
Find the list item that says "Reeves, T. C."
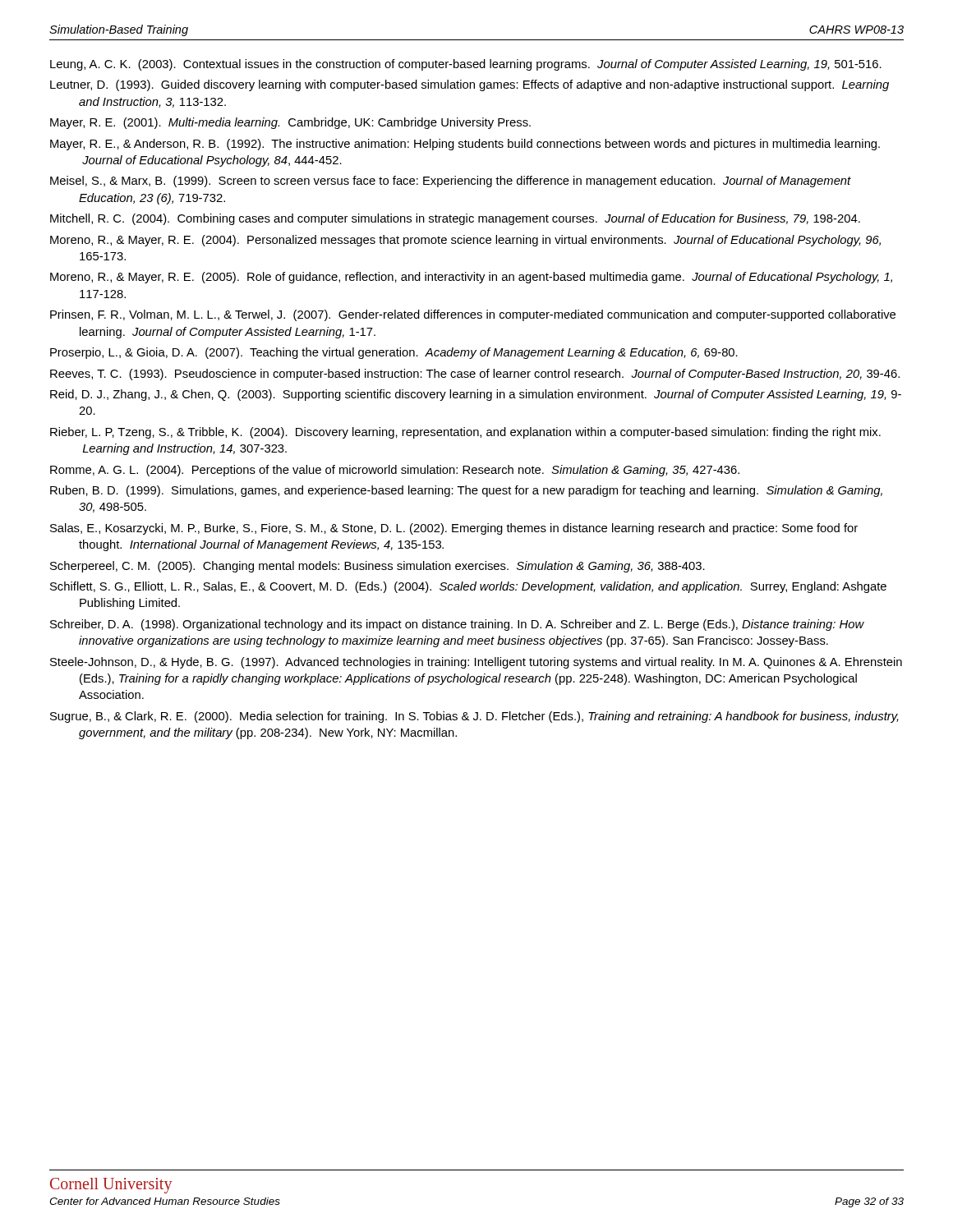475,373
